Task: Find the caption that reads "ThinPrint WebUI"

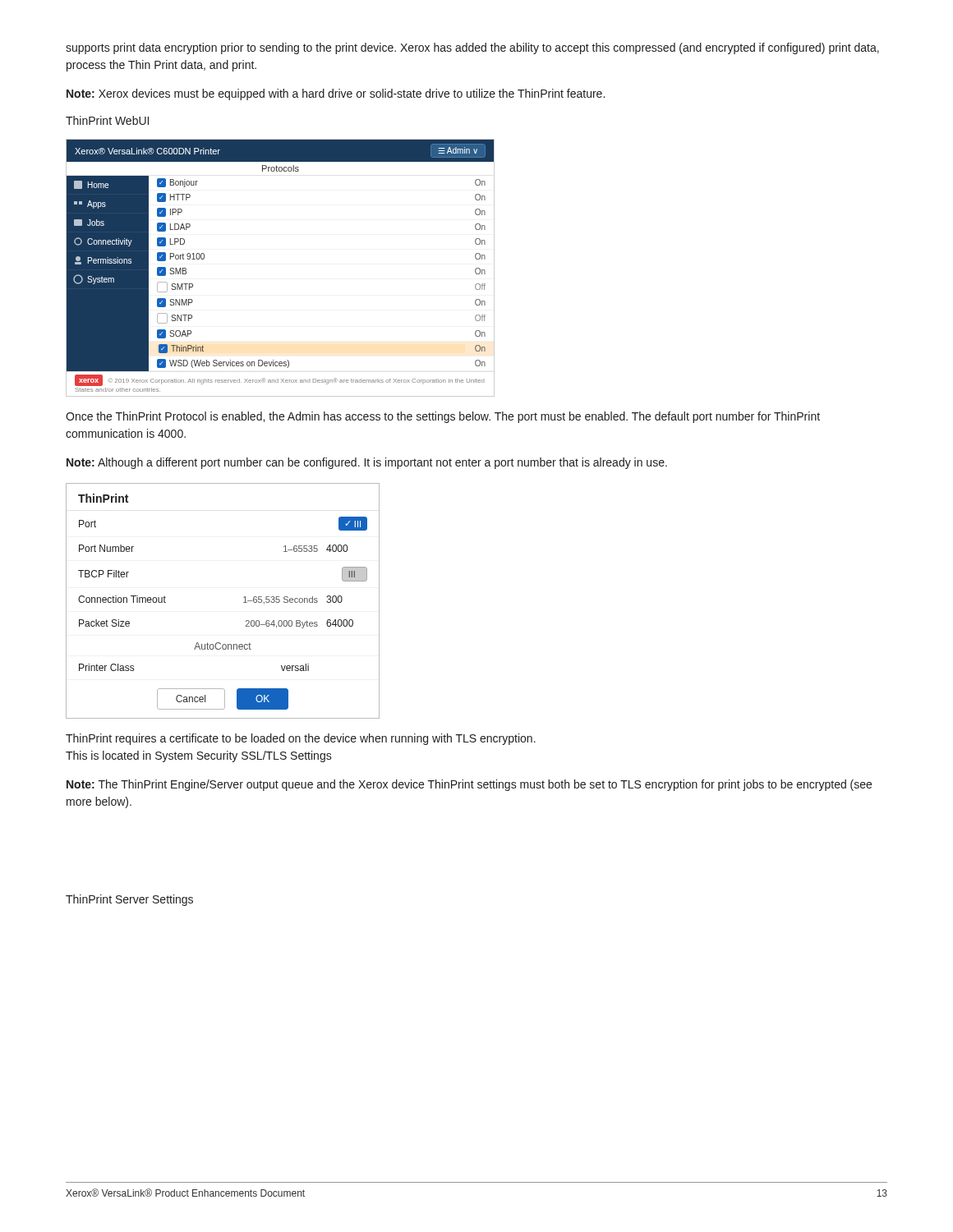Action: (x=108, y=121)
